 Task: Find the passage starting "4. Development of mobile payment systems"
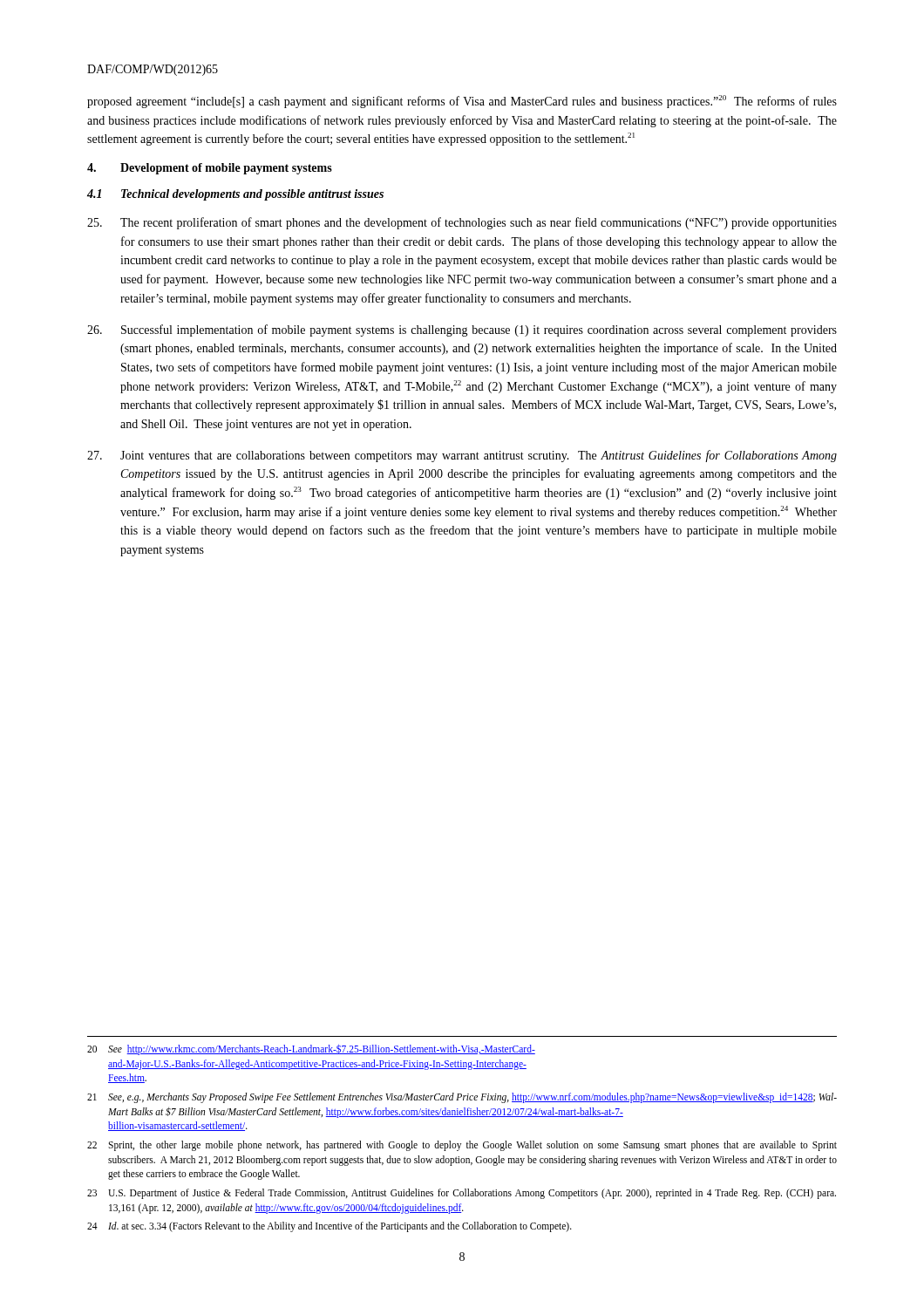point(210,169)
